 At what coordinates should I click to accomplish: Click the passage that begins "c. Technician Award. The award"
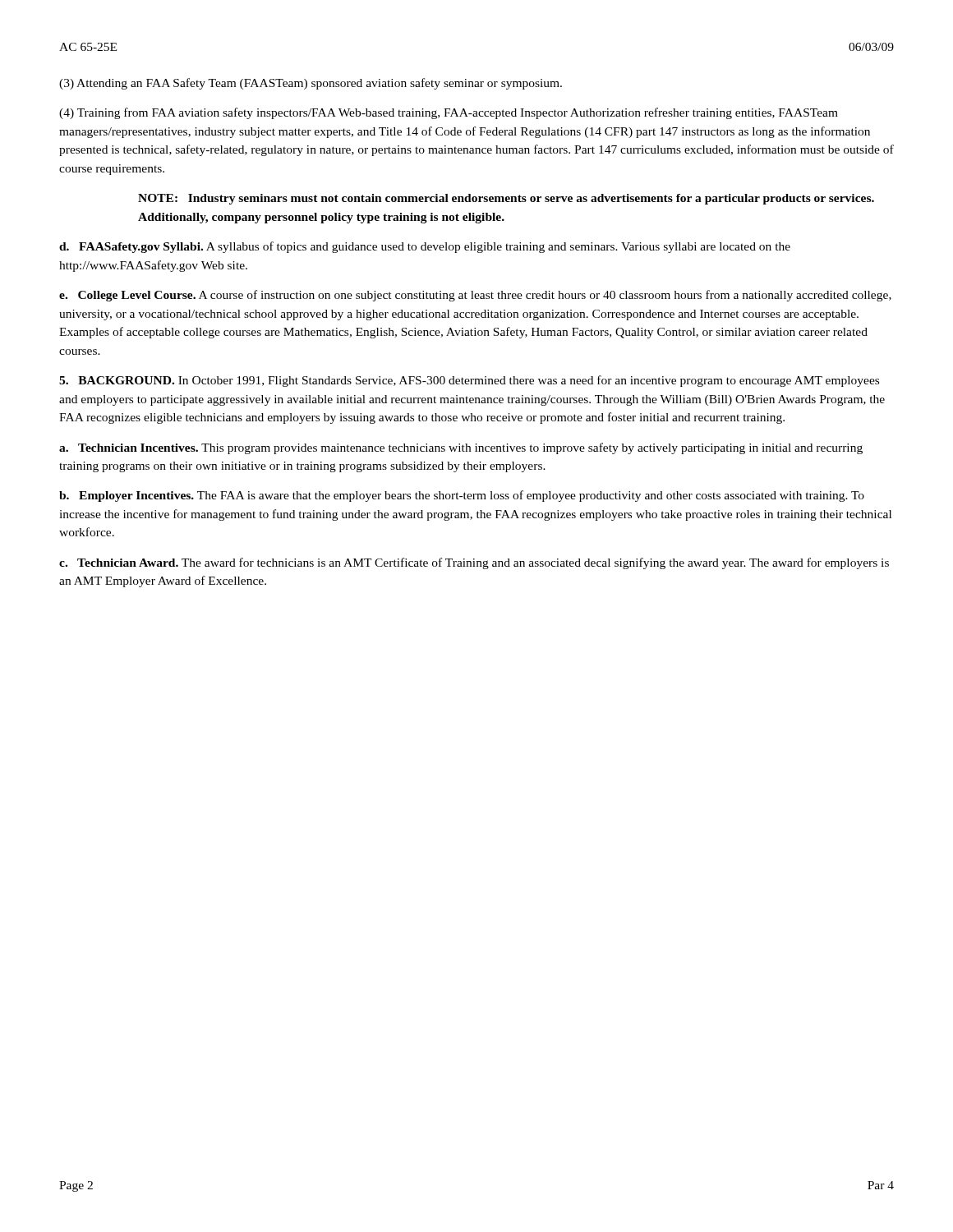[x=476, y=572]
